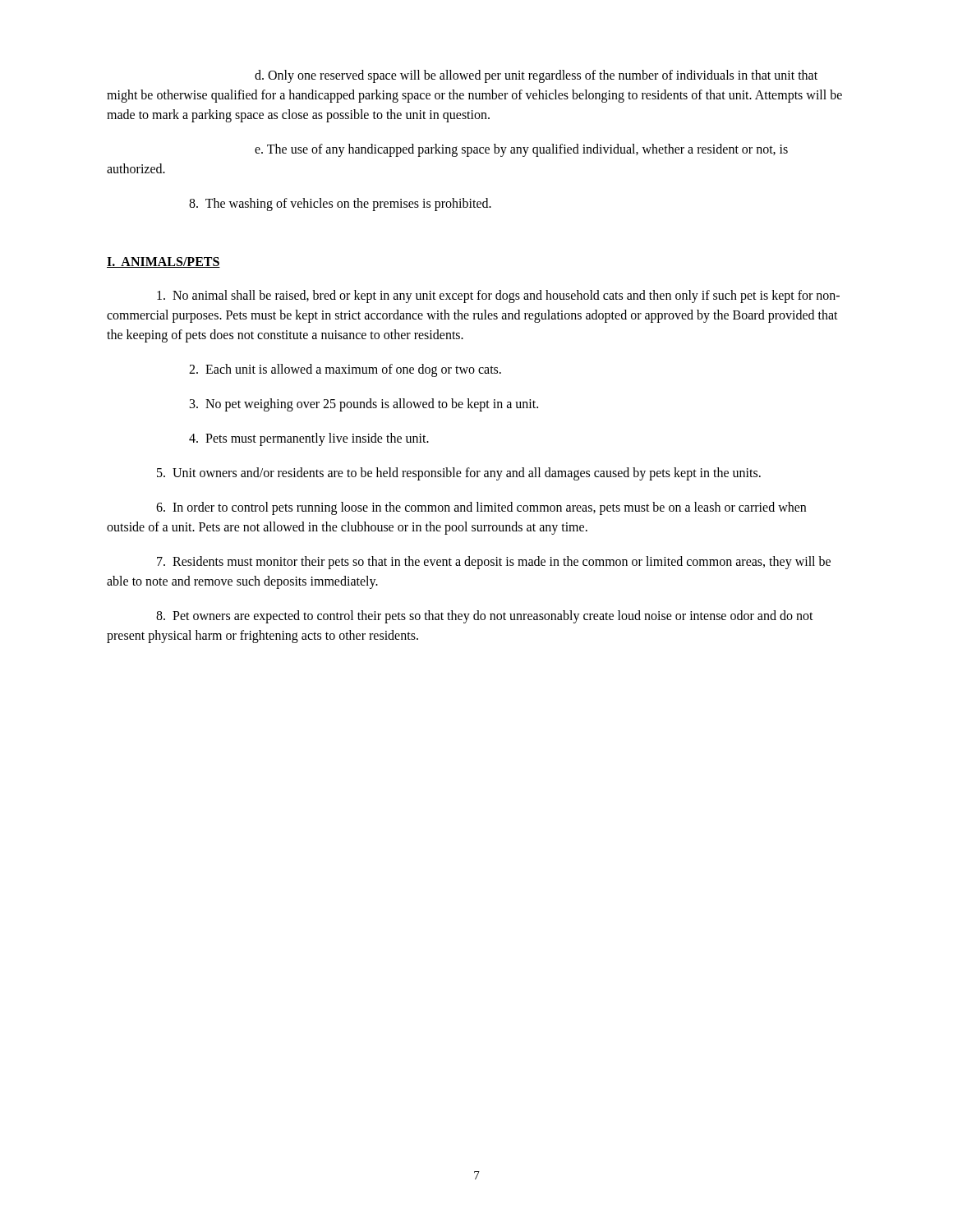The image size is (953, 1232).
Task: Point to the element starting "4. Pets must permanently live"
Action: (309, 438)
